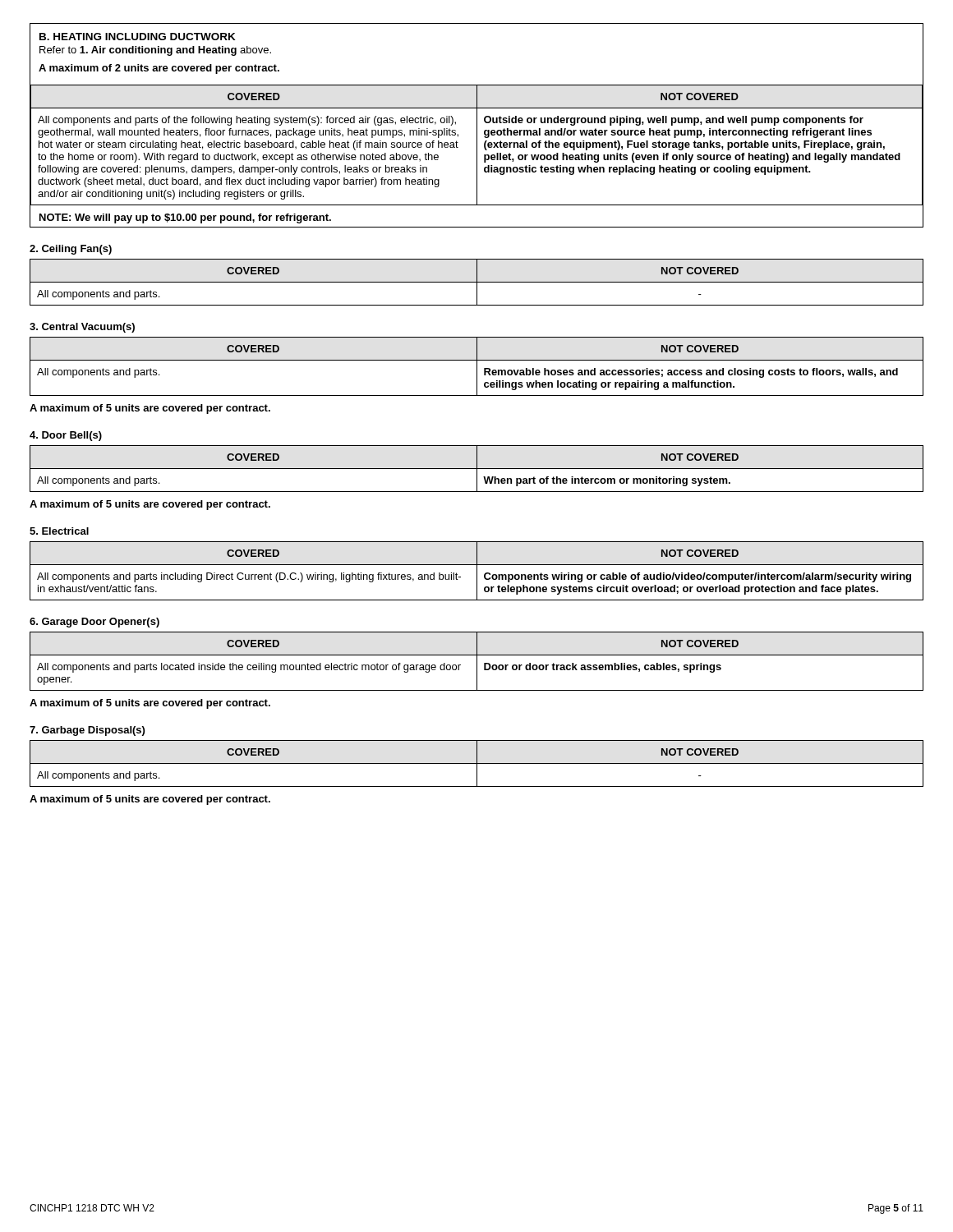This screenshot has height=1232, width=953.
Task: Locate the text block starting "6. Garage Door Opener(s) COVERED NOT COVERED All"
Action: [476, 662]
